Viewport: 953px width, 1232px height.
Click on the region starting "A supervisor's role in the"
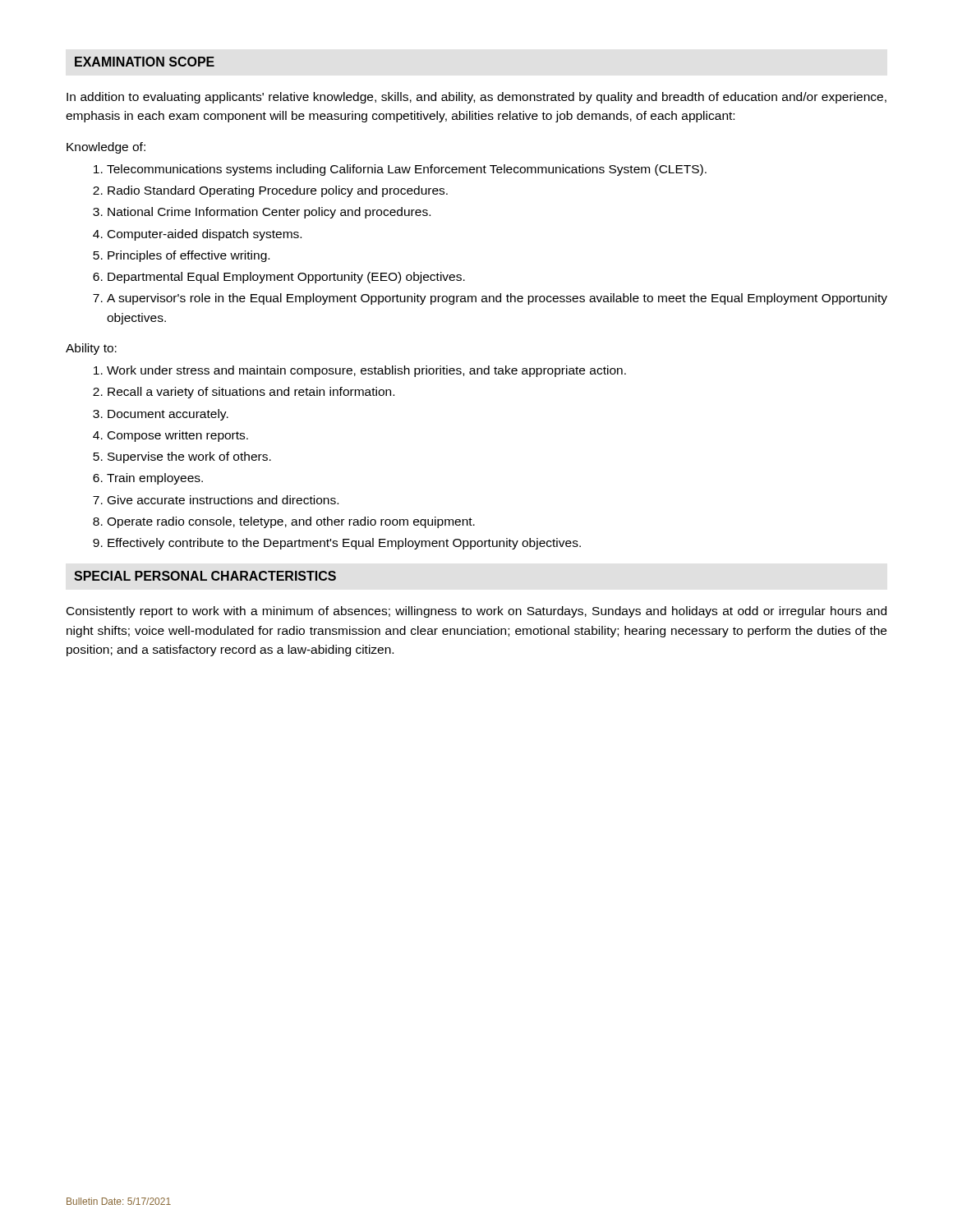click(497, 308)
